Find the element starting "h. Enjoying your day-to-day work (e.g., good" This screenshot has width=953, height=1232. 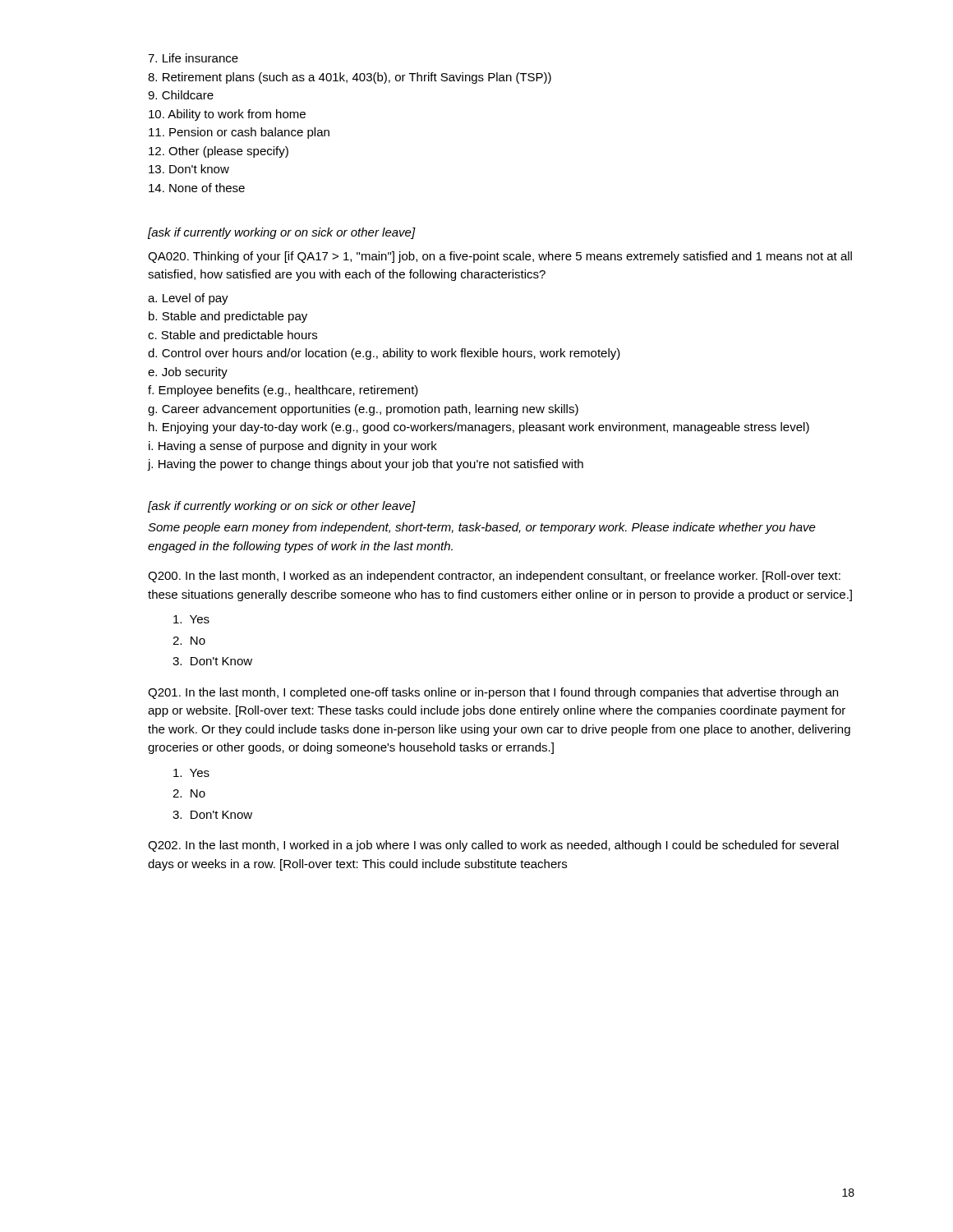tap(479, 427)
